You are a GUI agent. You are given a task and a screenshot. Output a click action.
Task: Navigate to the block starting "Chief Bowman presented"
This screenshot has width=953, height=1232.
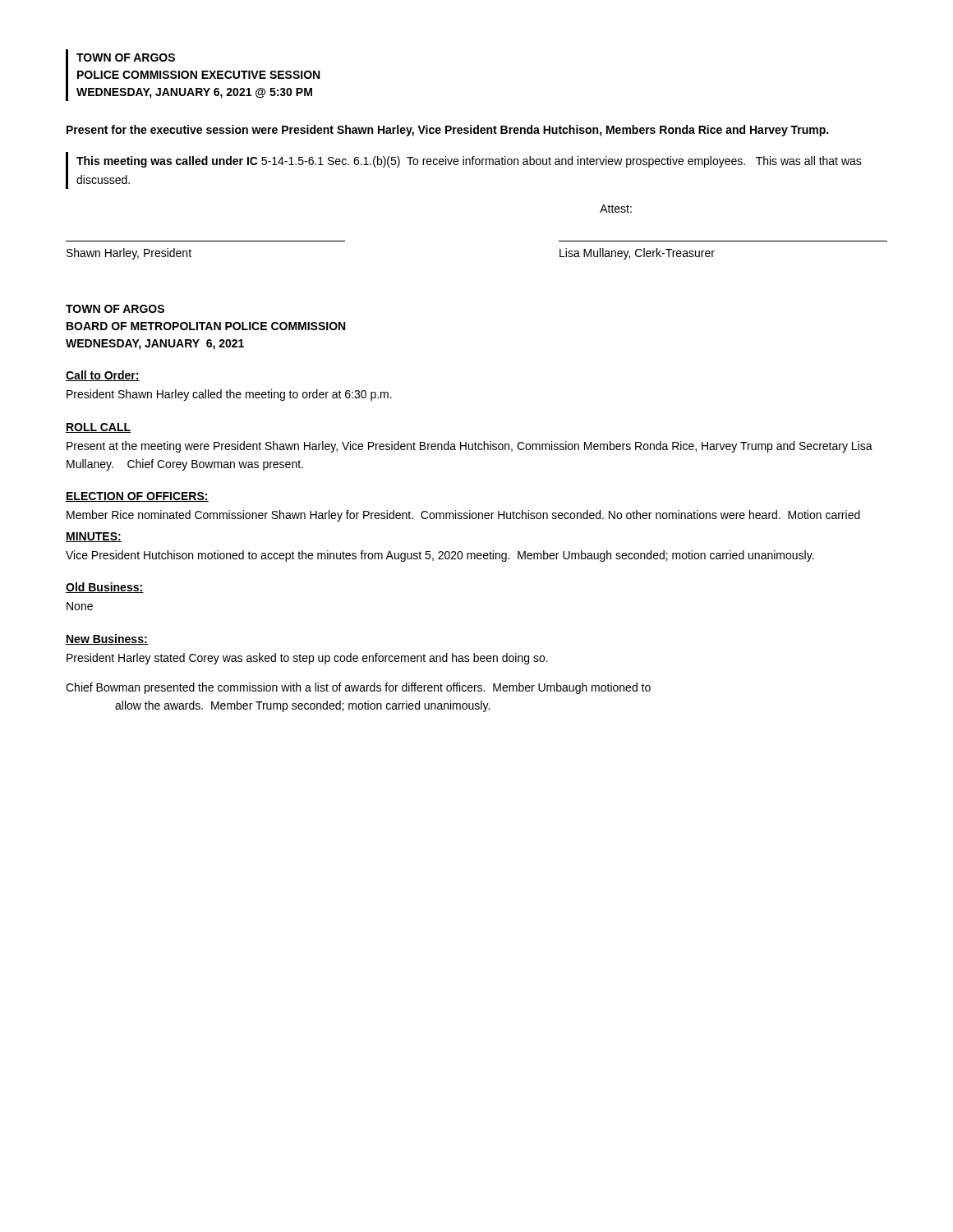358,698
